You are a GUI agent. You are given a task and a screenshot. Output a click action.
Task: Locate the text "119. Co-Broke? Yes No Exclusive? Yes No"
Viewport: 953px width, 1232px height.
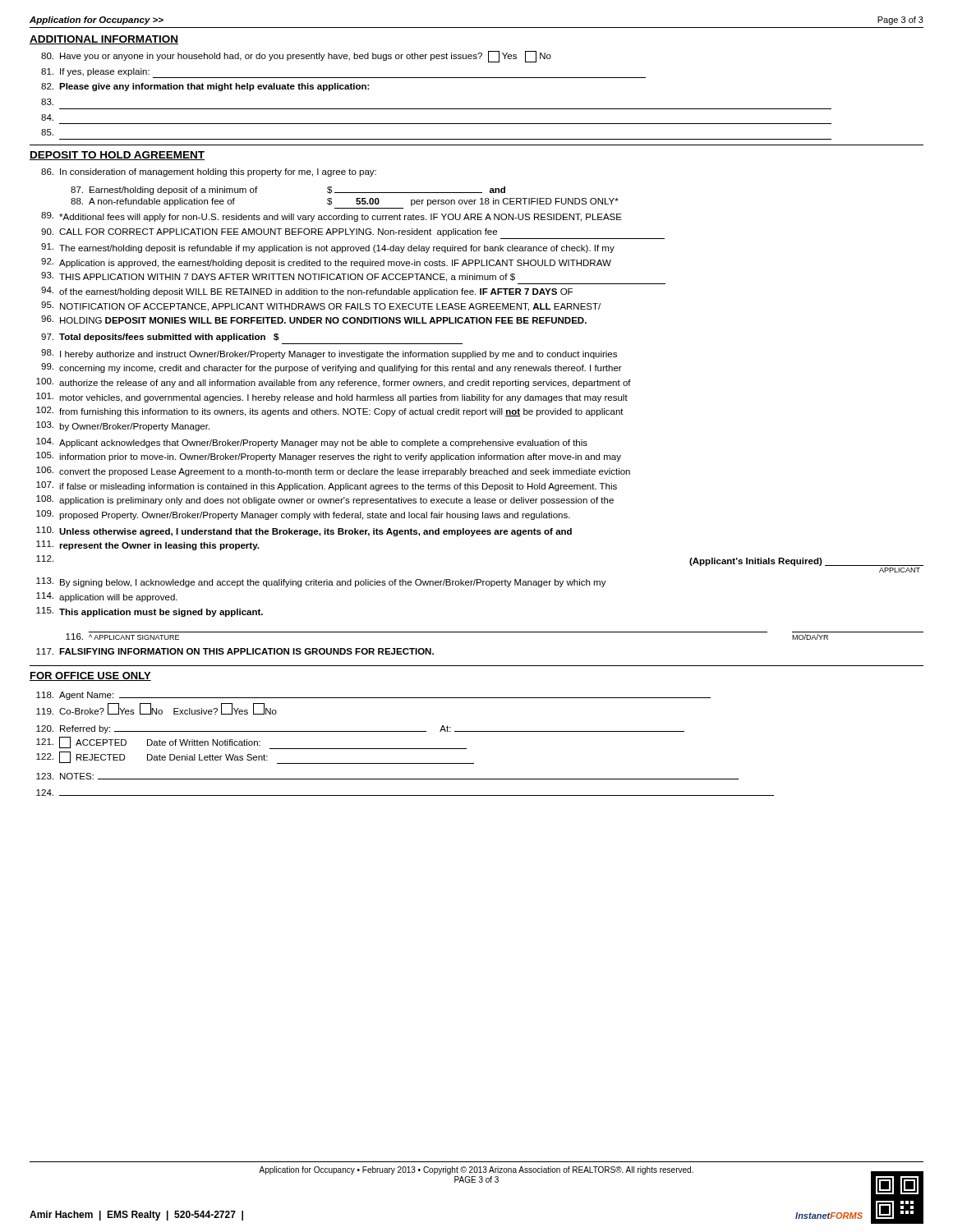[x=153, y=710]
